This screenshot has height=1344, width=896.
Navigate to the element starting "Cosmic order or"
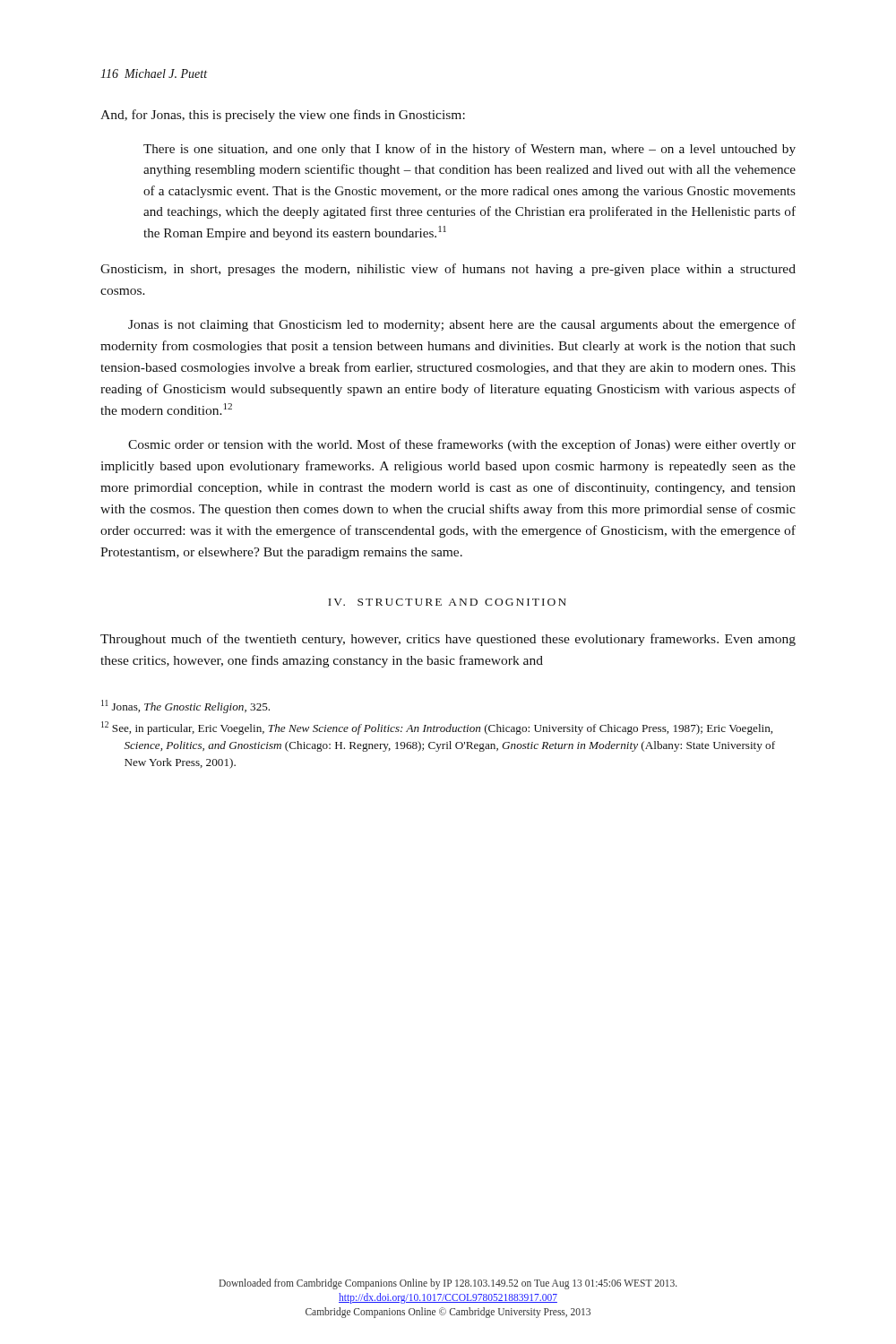coord(448,497)
